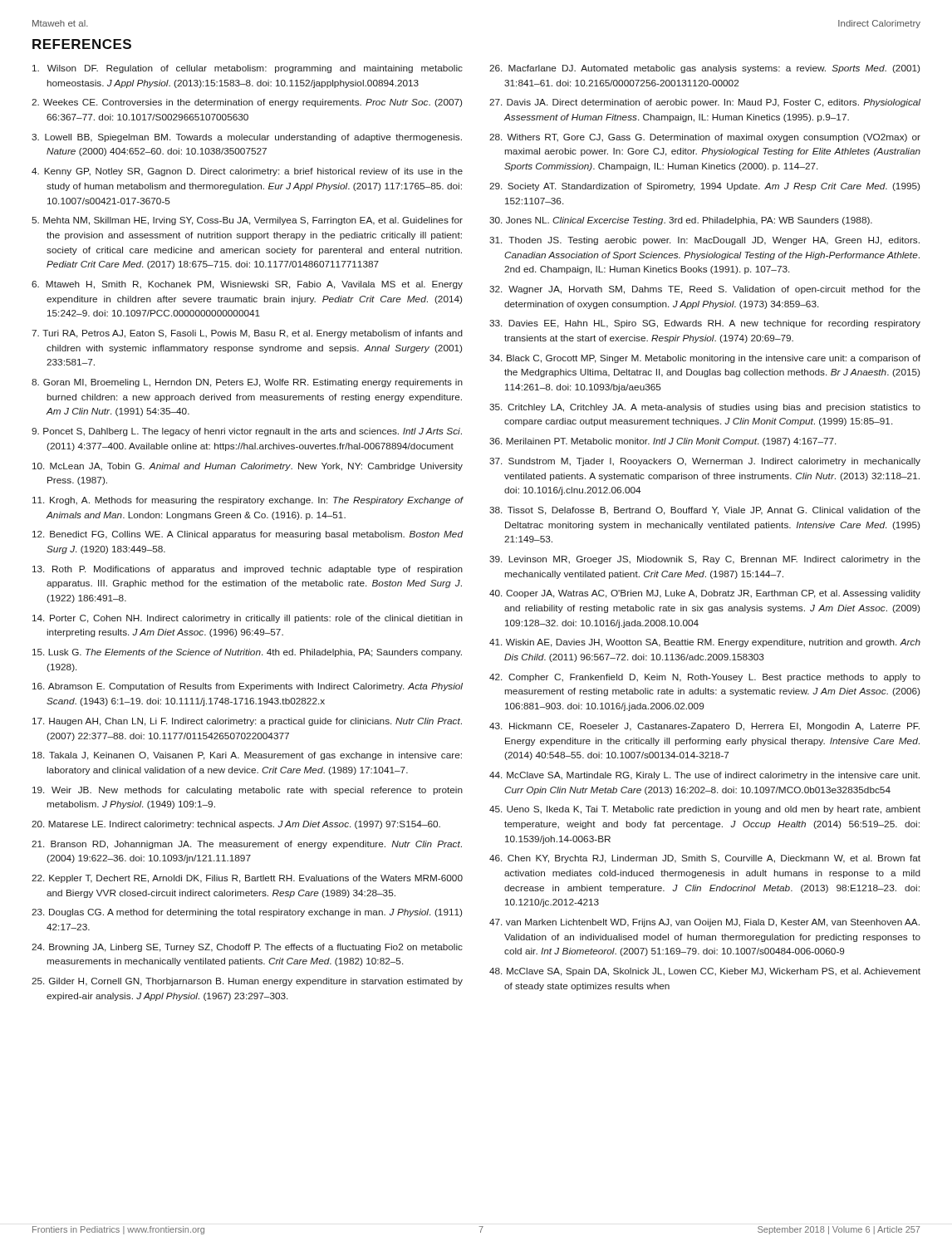Click on the list item with the text "7. Turi RA, Petros AJ, Eaton"
Screen dimensions: 1246x952
point(247,348)
